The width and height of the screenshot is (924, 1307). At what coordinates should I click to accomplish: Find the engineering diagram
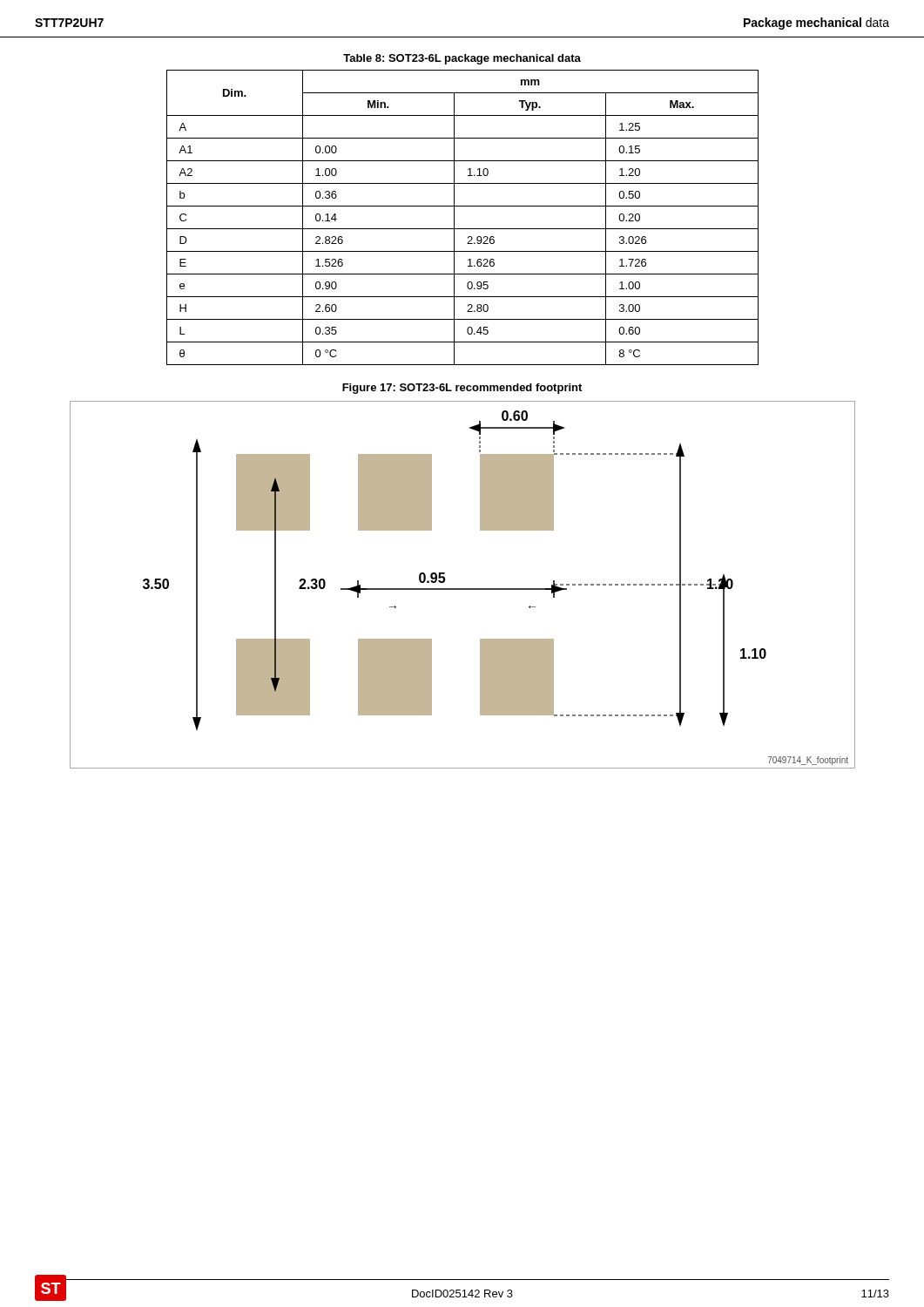coord(462,585)
